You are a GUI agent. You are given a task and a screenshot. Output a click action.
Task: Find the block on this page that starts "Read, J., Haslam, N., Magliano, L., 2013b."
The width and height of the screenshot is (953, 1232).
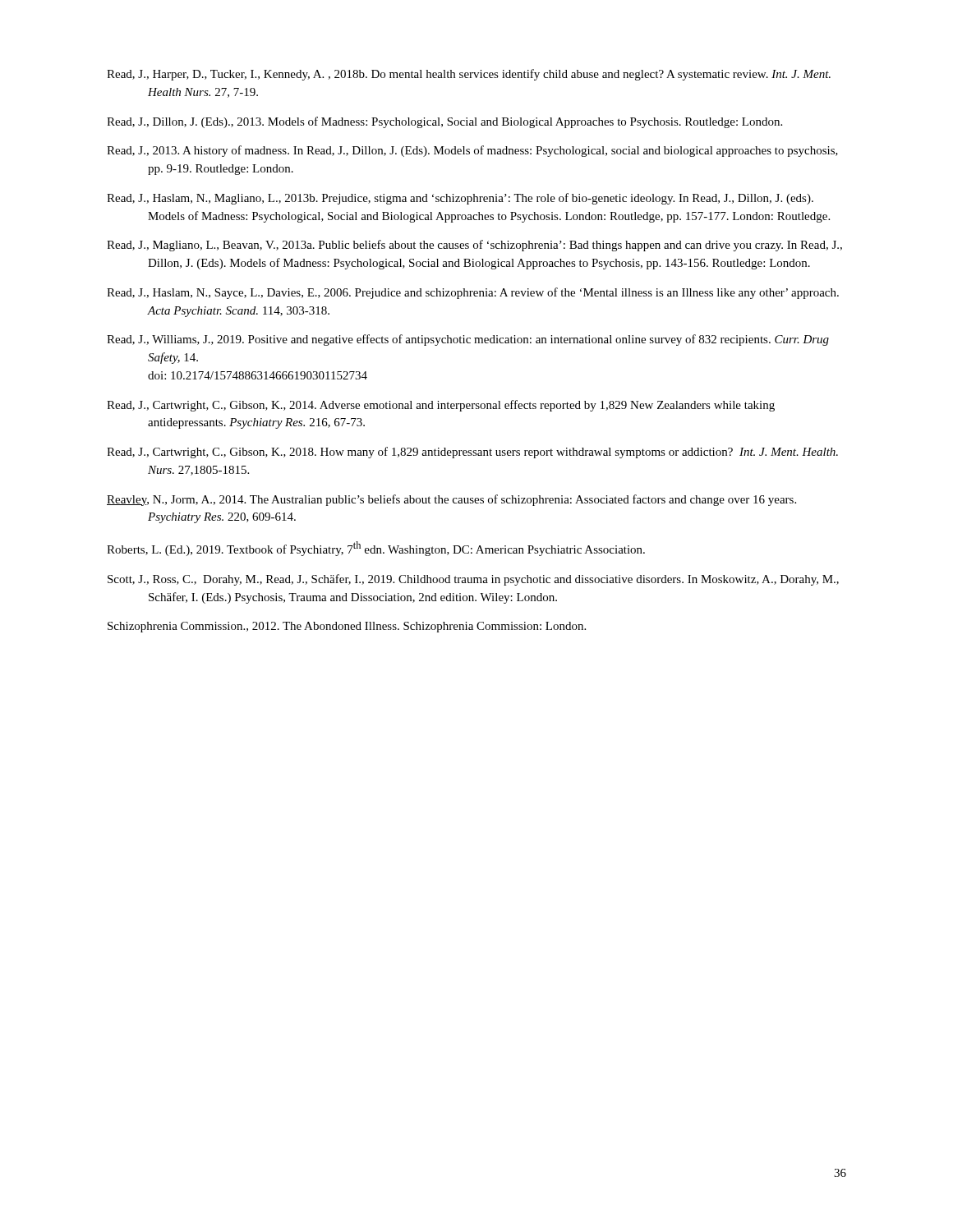469,207
